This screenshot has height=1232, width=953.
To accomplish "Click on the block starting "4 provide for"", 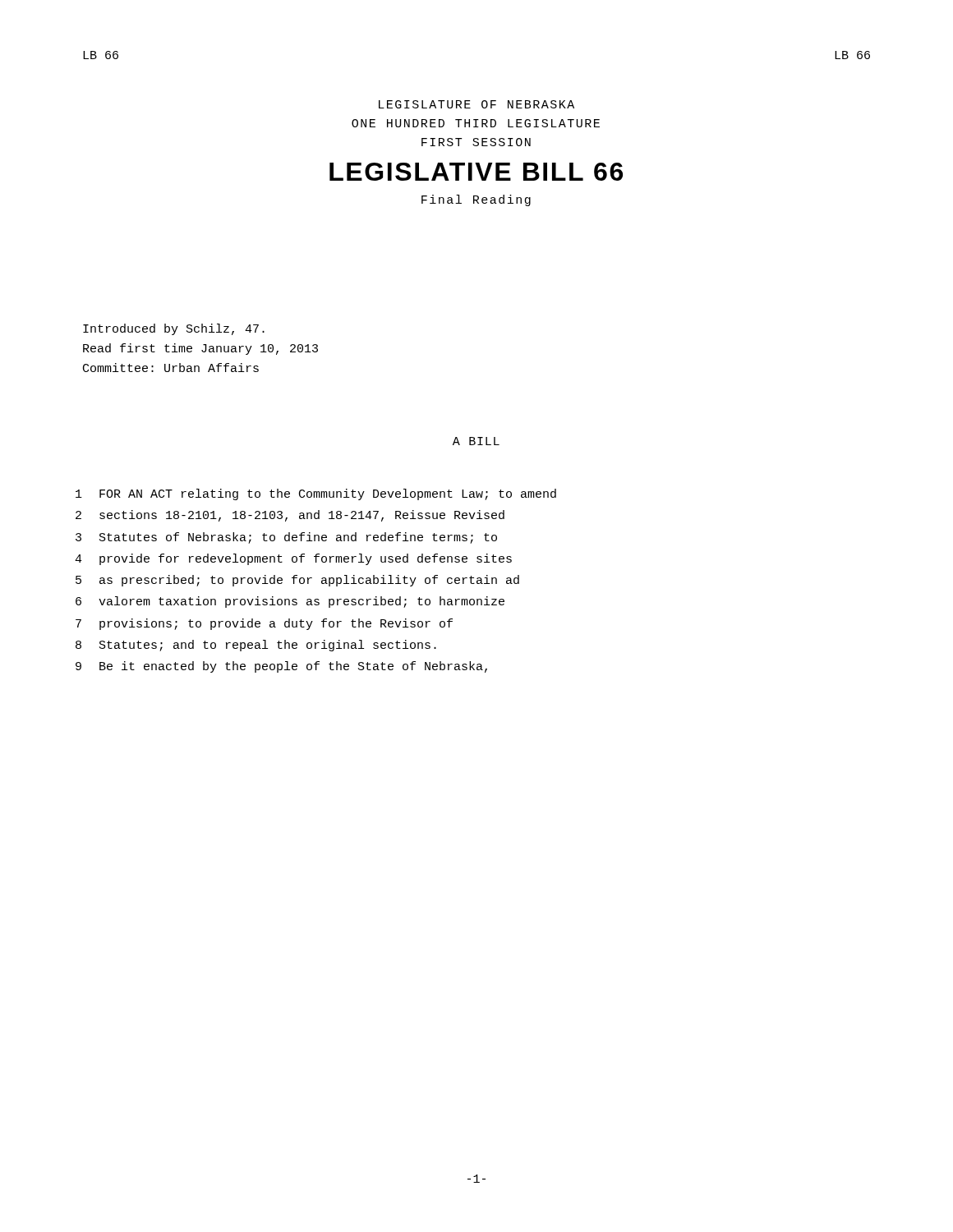I will click(476, 560).
